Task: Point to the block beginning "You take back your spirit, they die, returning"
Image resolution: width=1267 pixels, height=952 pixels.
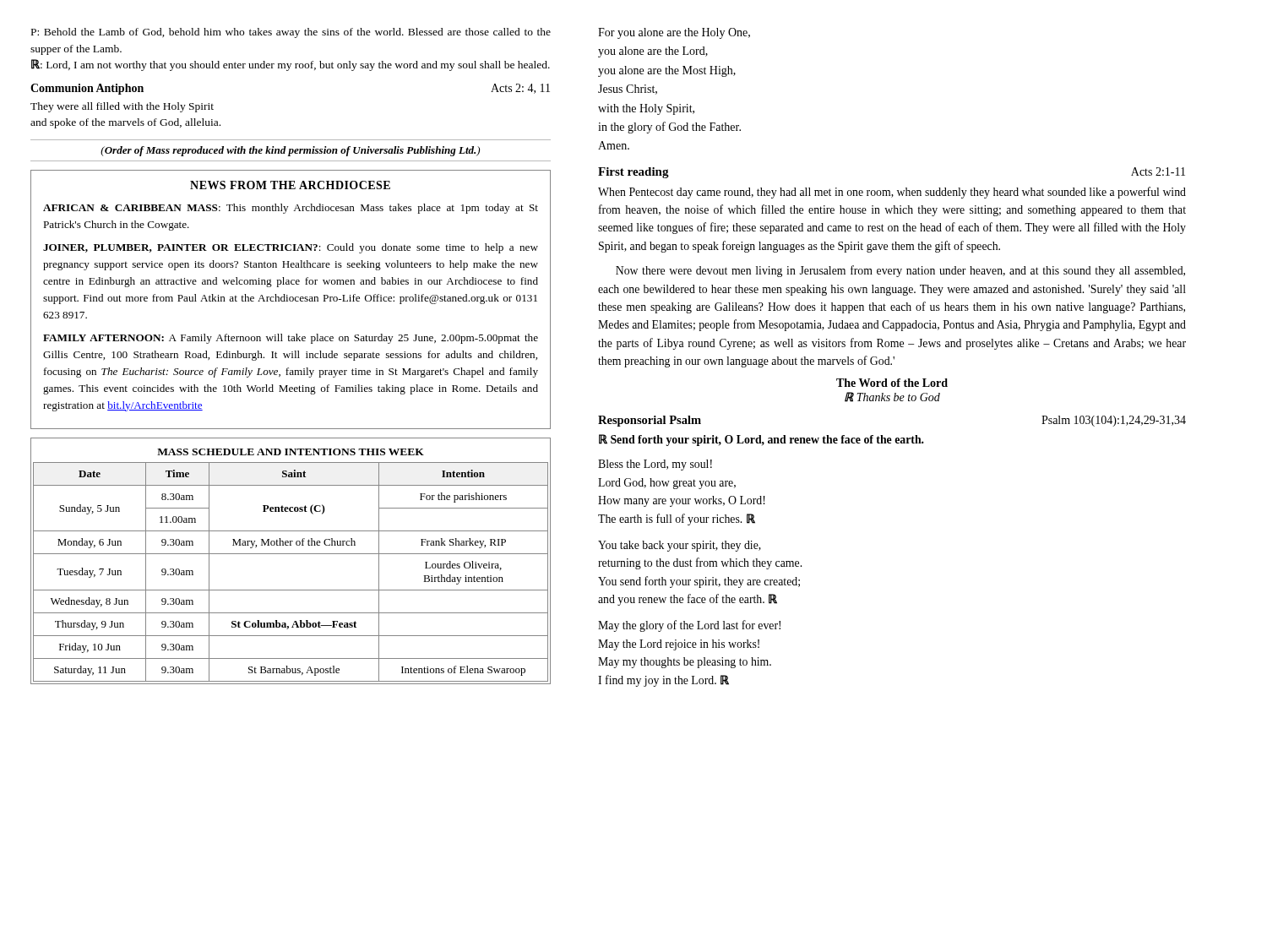Action: (700, 572)
